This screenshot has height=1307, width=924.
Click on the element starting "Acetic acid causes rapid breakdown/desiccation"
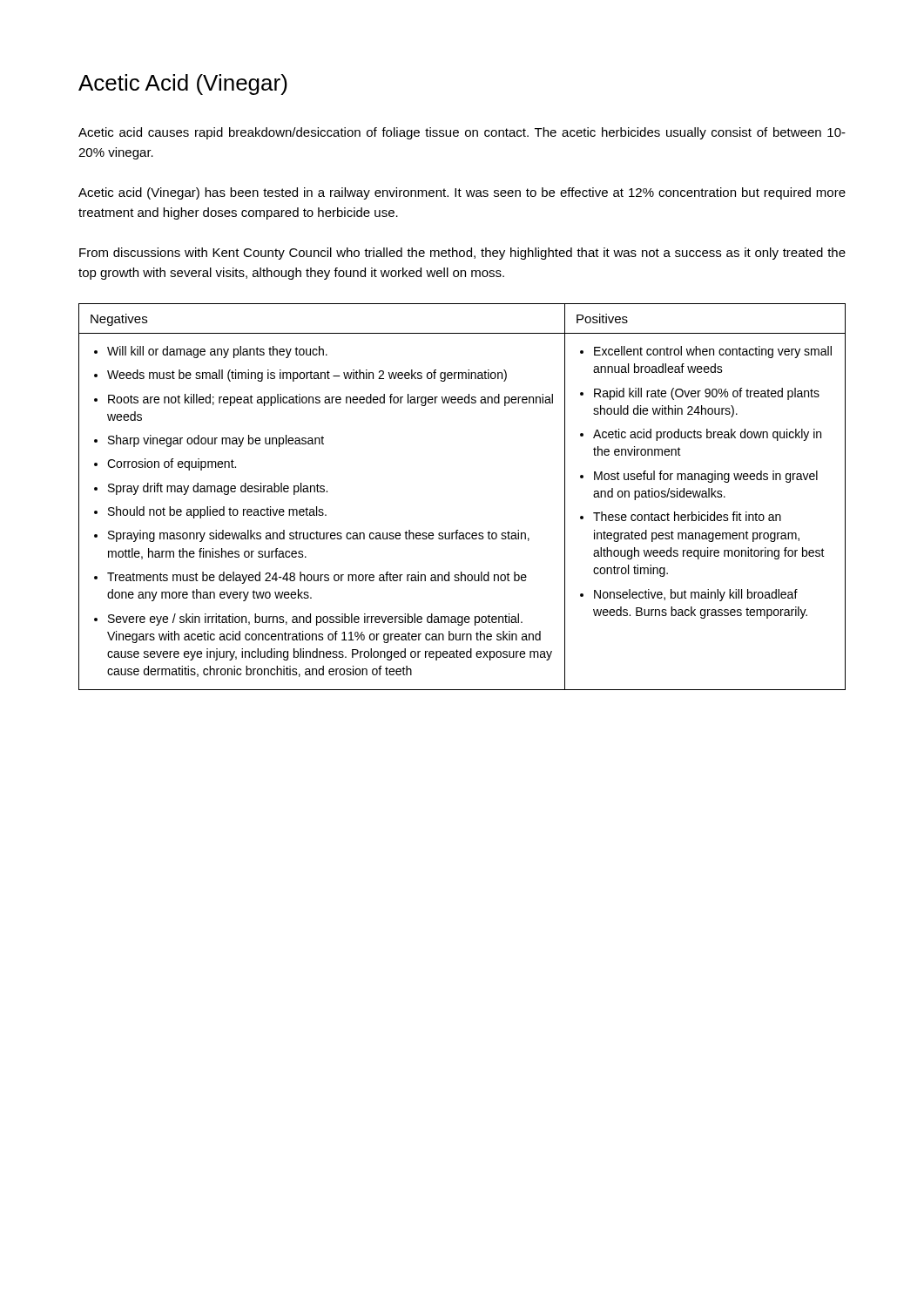(x=462, y=142)
